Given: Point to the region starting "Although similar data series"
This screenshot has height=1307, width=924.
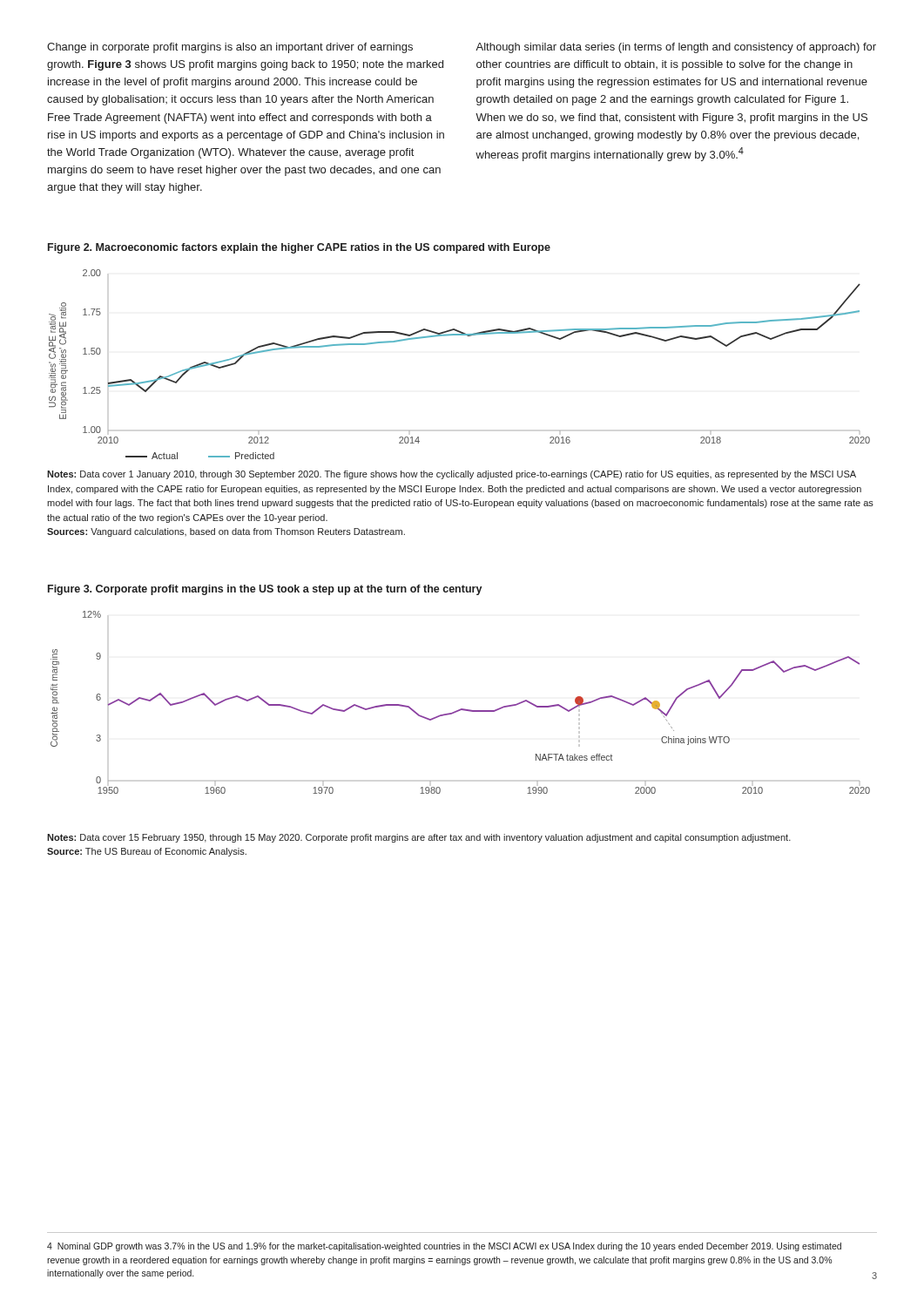Looking at the screenshot, I should [x=676, y=101].
